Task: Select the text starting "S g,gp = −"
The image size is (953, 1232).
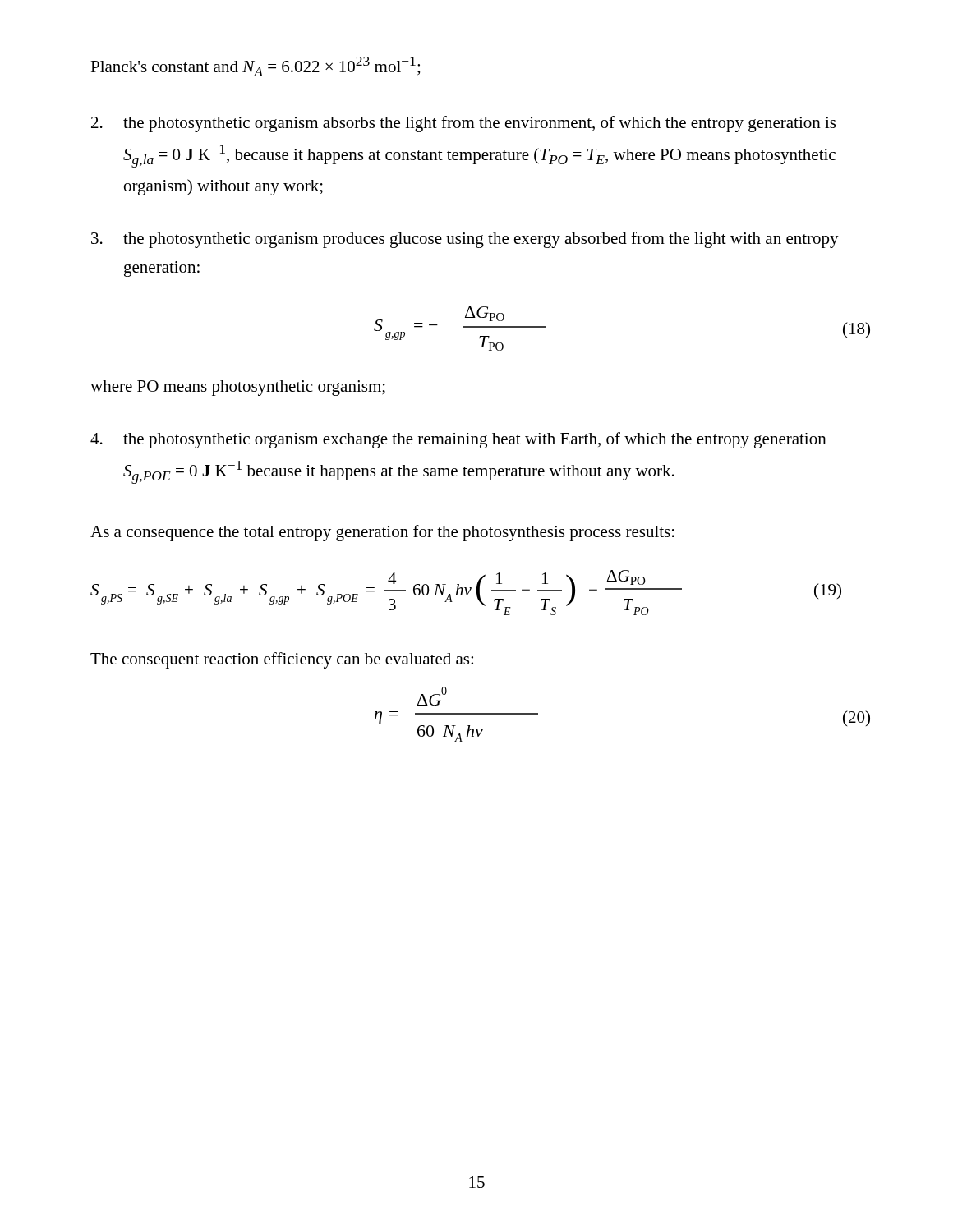Action: (504, 327)
